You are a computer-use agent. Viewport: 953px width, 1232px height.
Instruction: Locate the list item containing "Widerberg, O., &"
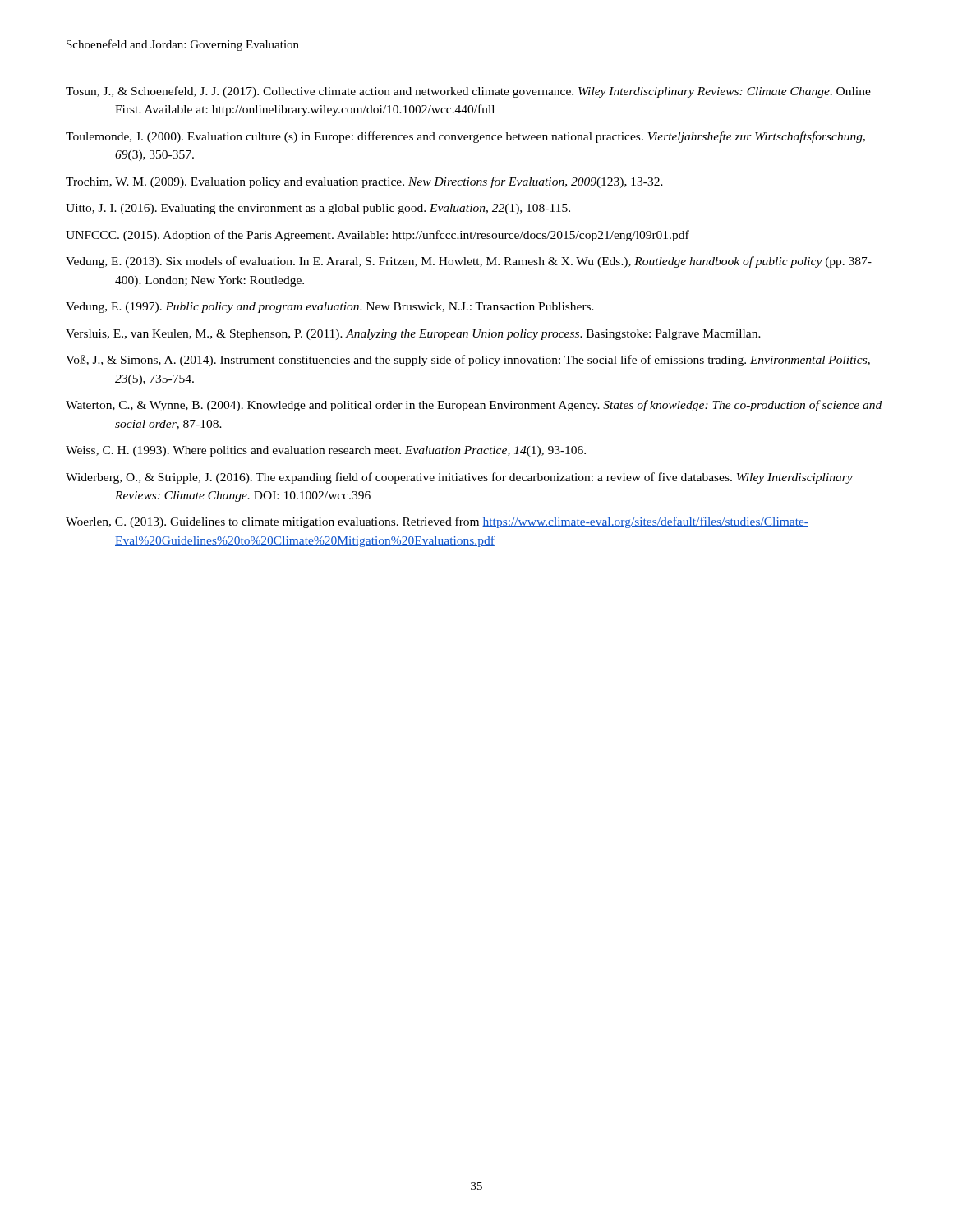coord(459,486)
